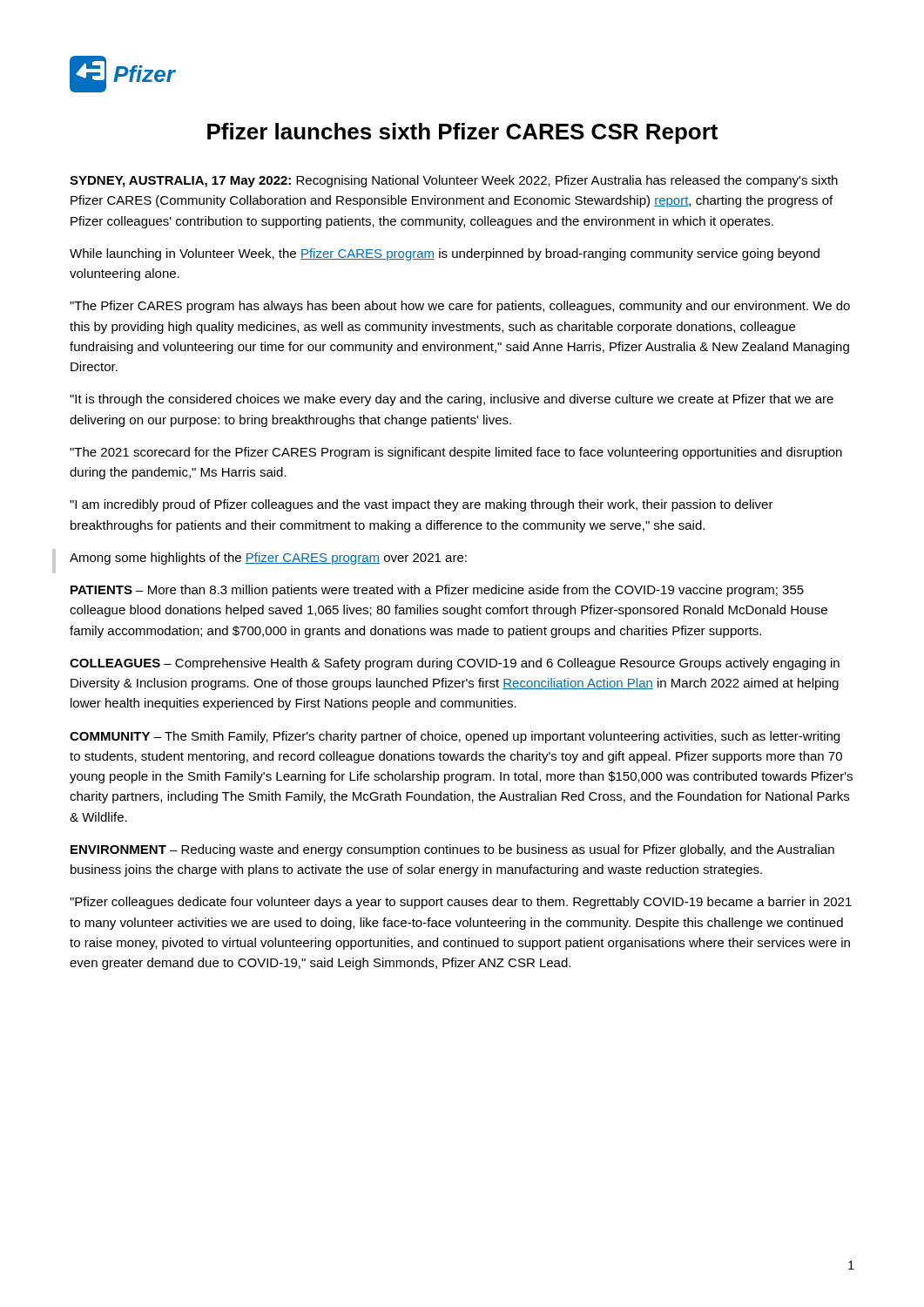Locate the element starting "Among some highlights of"

269,557
